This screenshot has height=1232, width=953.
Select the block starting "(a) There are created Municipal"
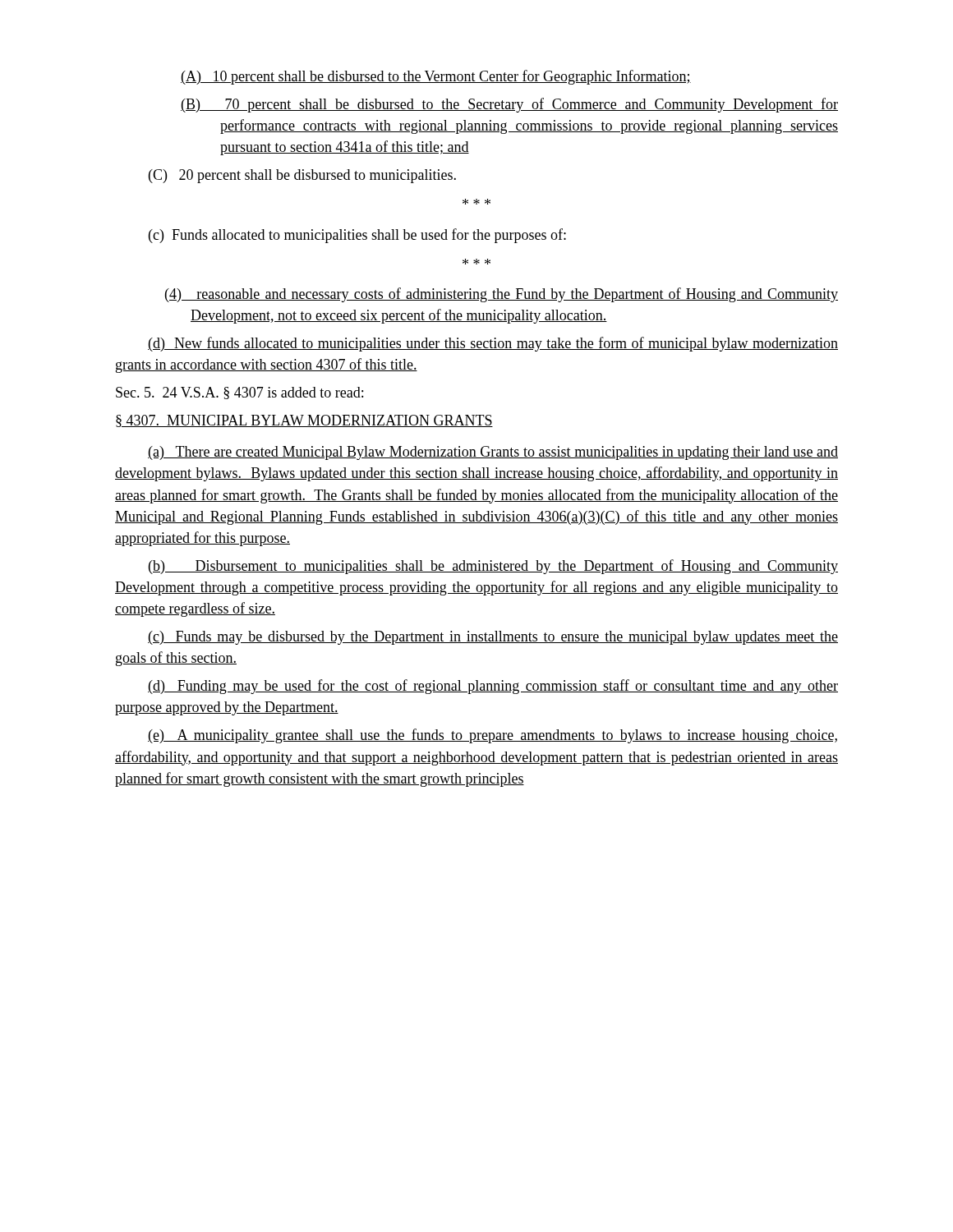pyautogui.click(x=476, y=495)
